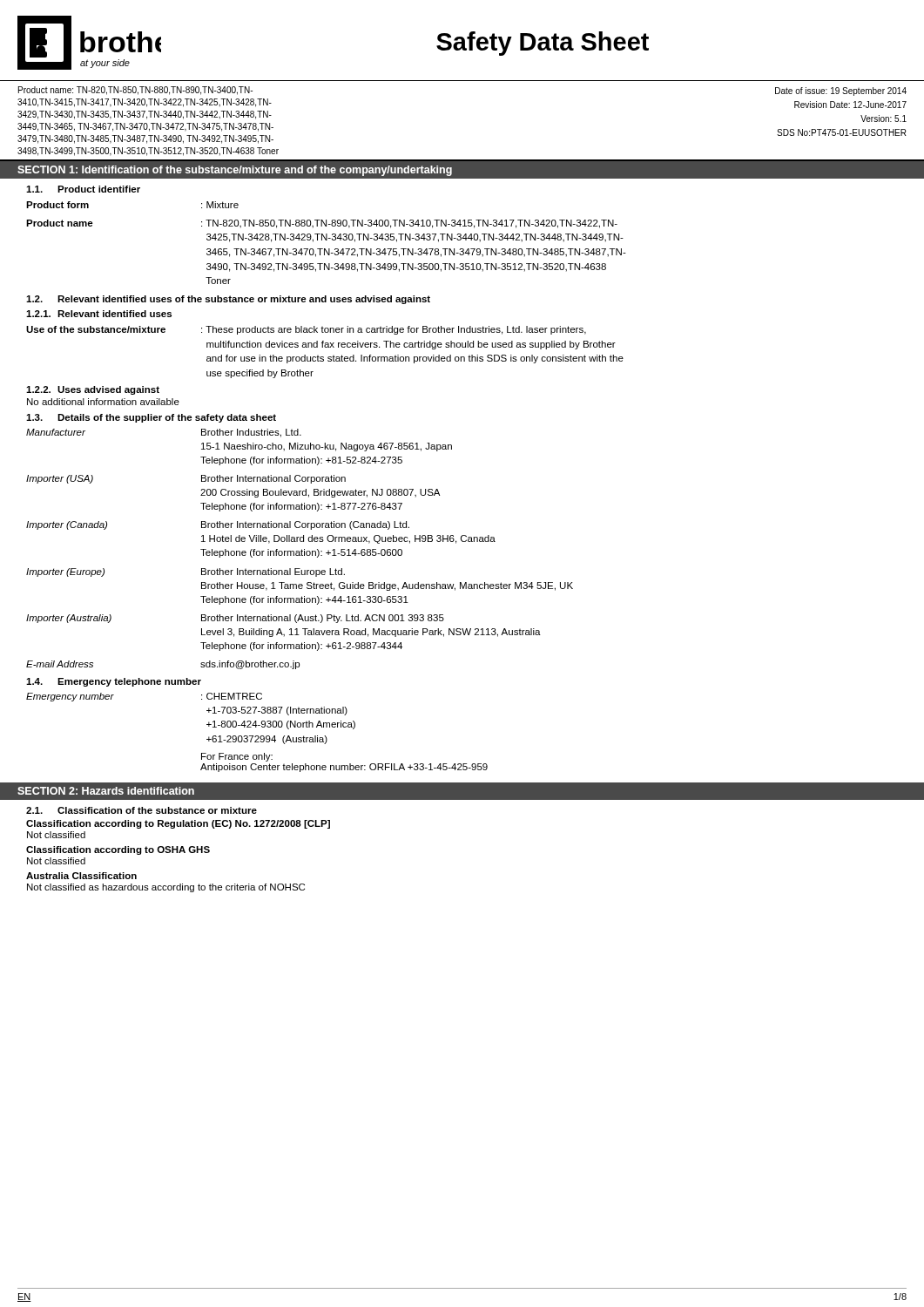Click on the region starting "1. Classification of"
Viewport: 924px width, 1307px height.
141,810
